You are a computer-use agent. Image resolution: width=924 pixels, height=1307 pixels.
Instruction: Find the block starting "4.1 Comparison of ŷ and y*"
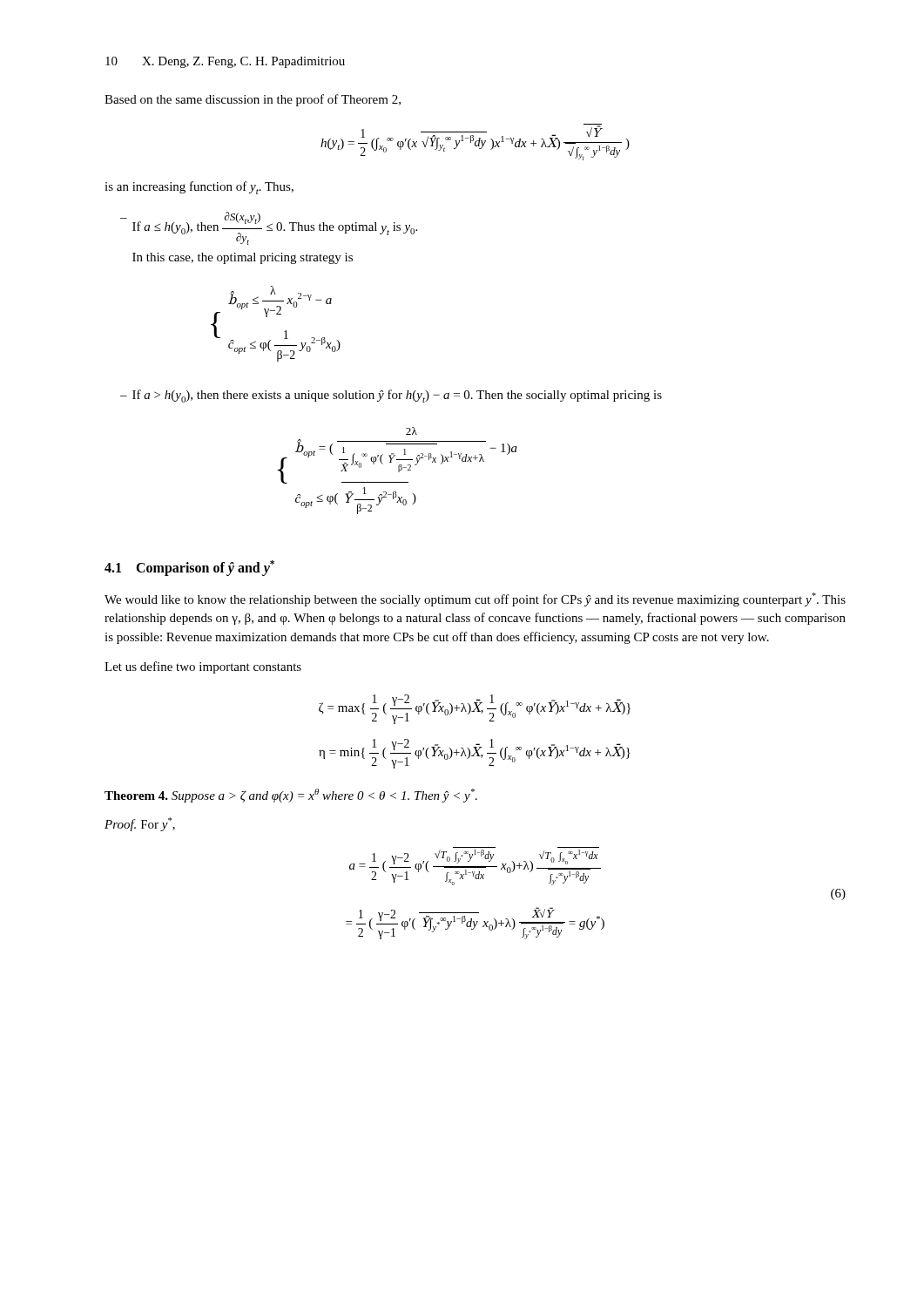(190, 567)
